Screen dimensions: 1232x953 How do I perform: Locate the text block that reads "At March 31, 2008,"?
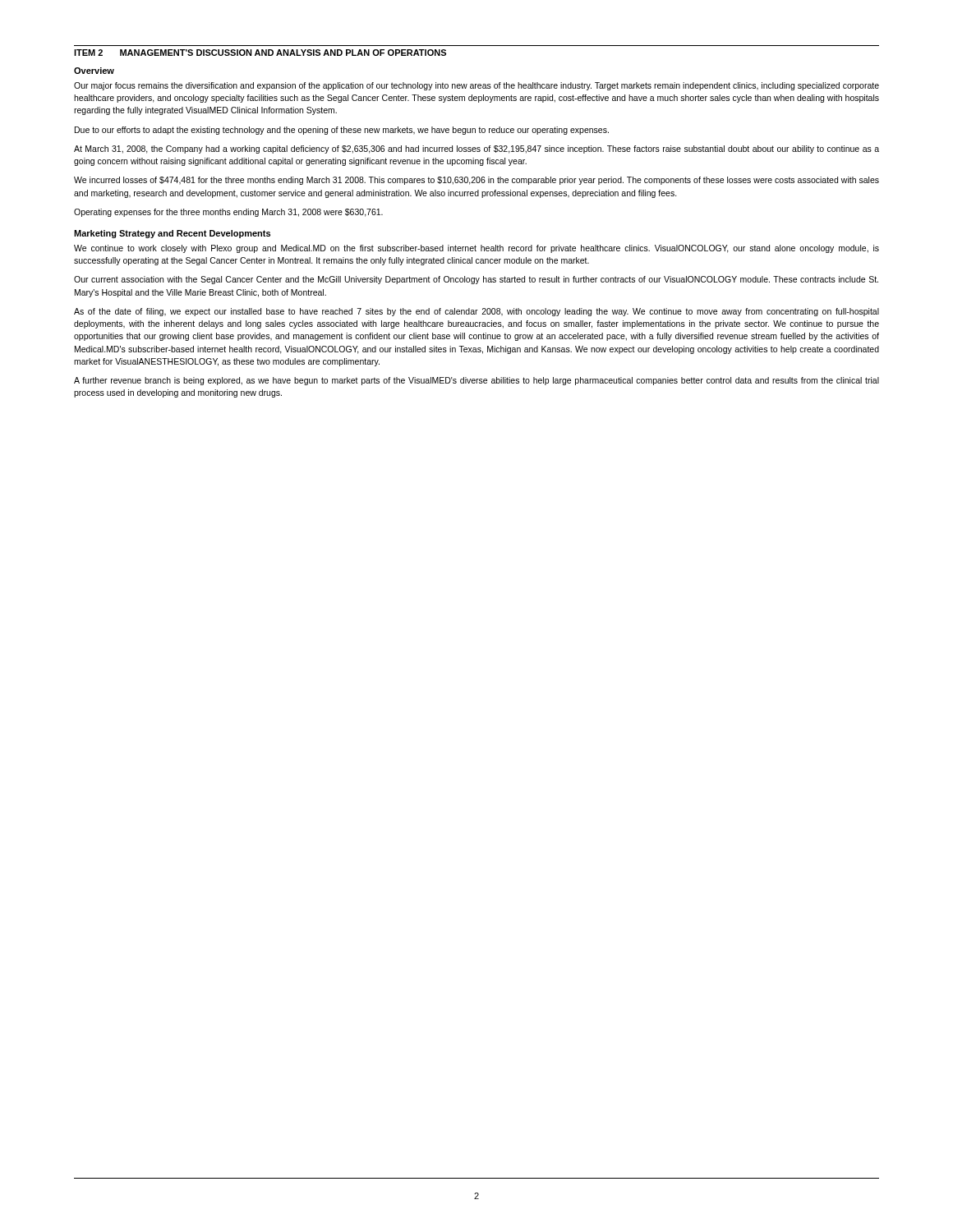pos(476,155)
